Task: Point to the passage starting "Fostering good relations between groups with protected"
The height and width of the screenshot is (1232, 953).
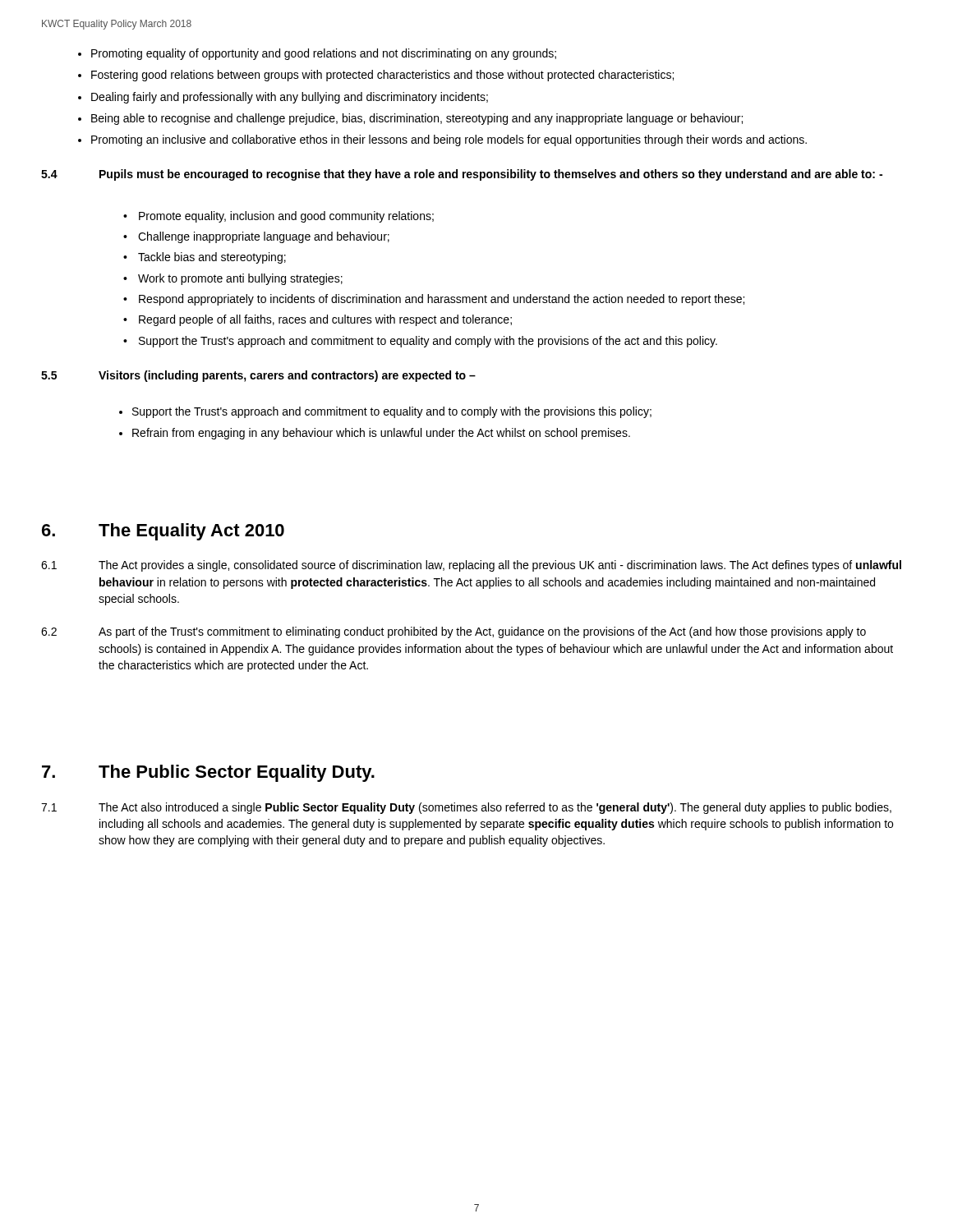Action: 383,75
